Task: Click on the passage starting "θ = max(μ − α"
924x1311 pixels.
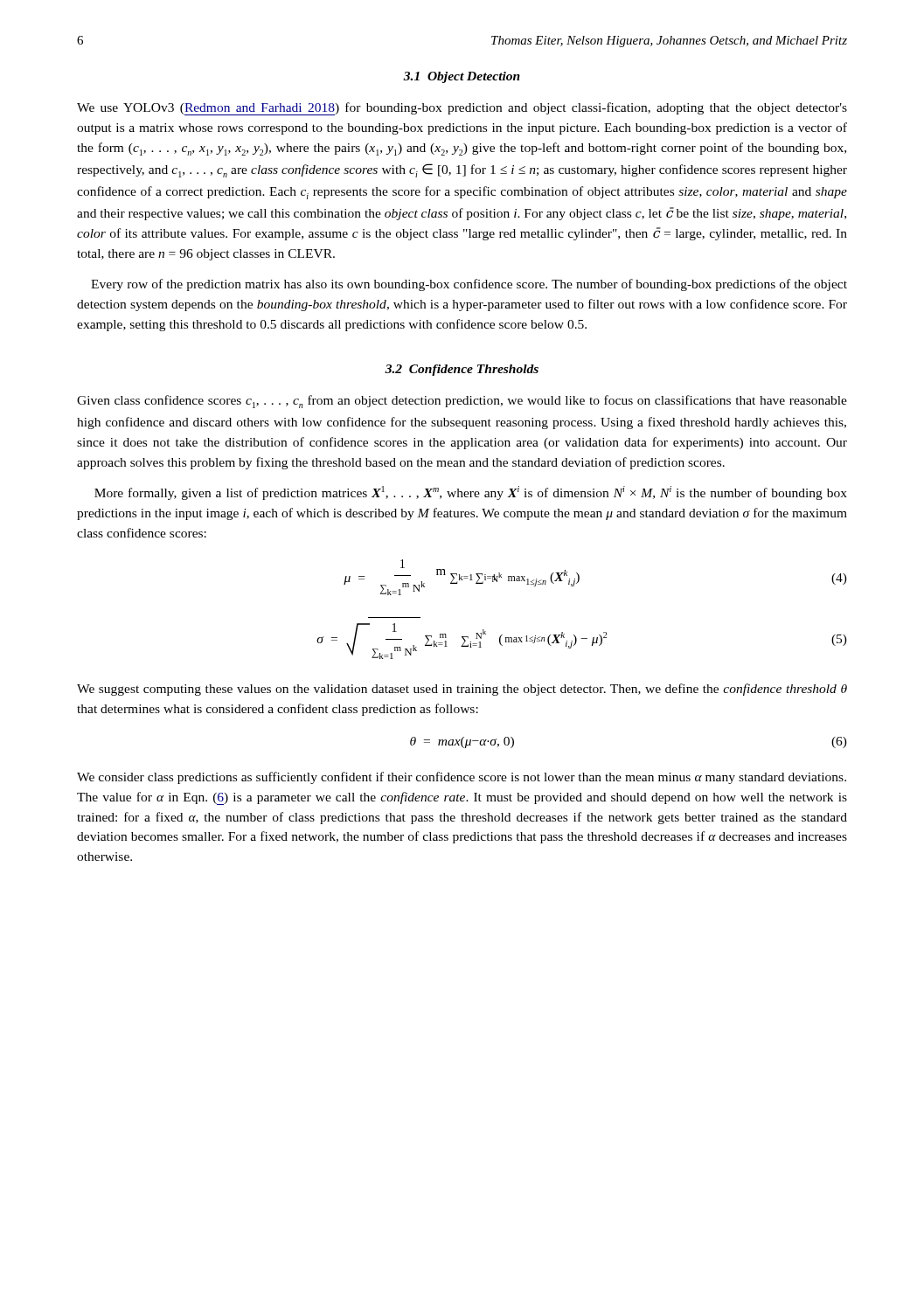Action: [x=459, y=742]
